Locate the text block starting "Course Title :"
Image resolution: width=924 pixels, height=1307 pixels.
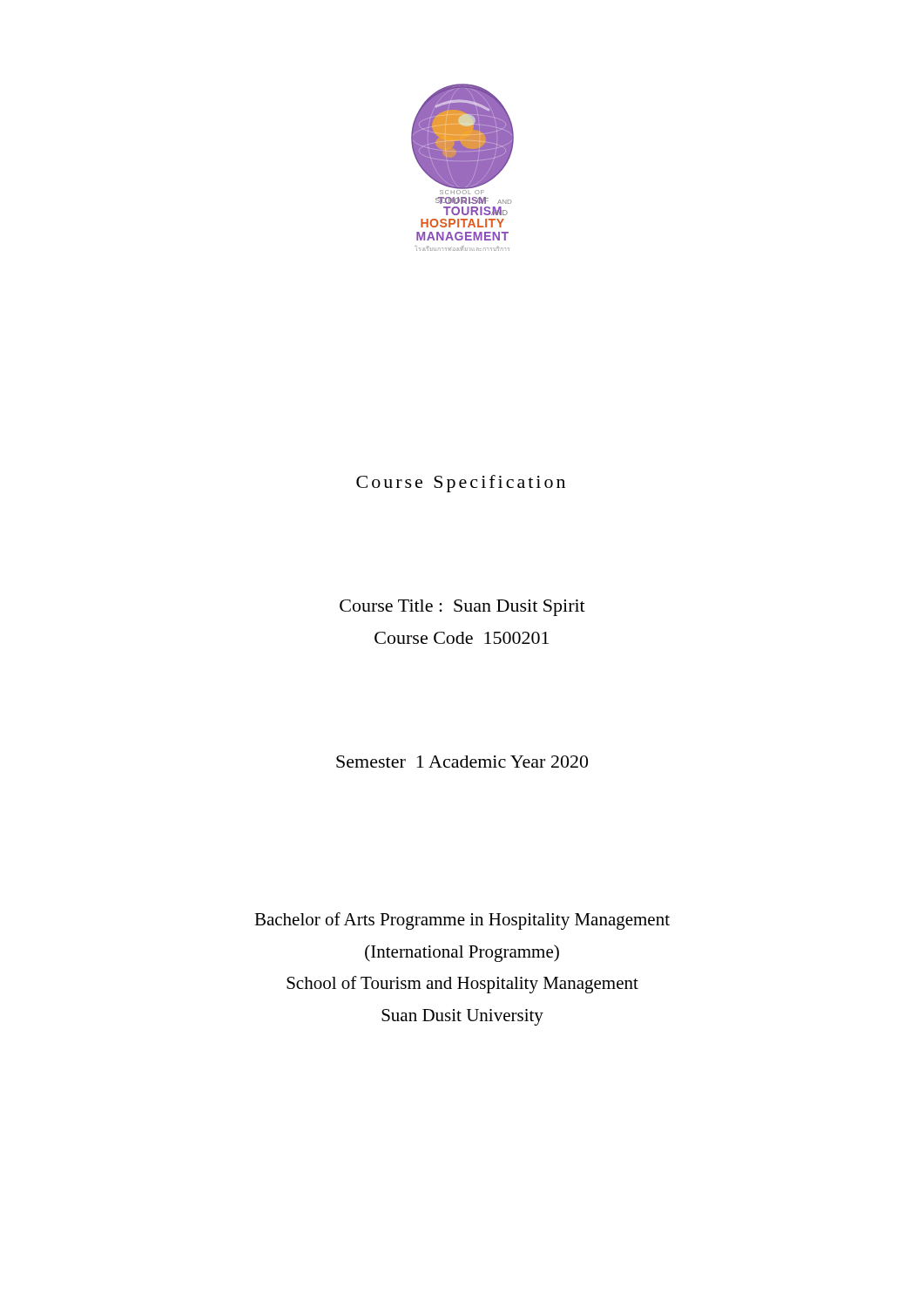coord(462,621)
